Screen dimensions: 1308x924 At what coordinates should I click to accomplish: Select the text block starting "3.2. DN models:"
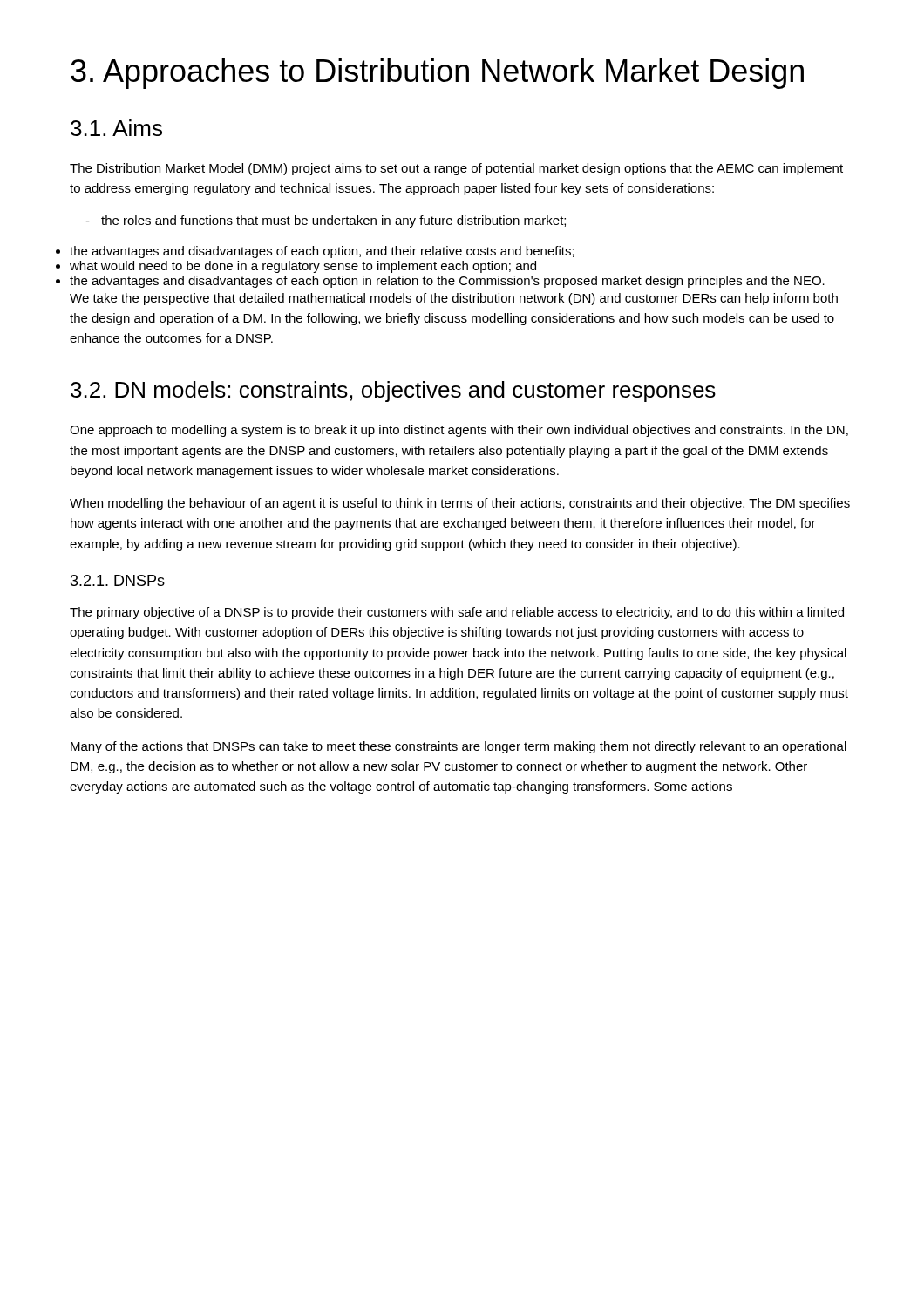coord(462,391)
